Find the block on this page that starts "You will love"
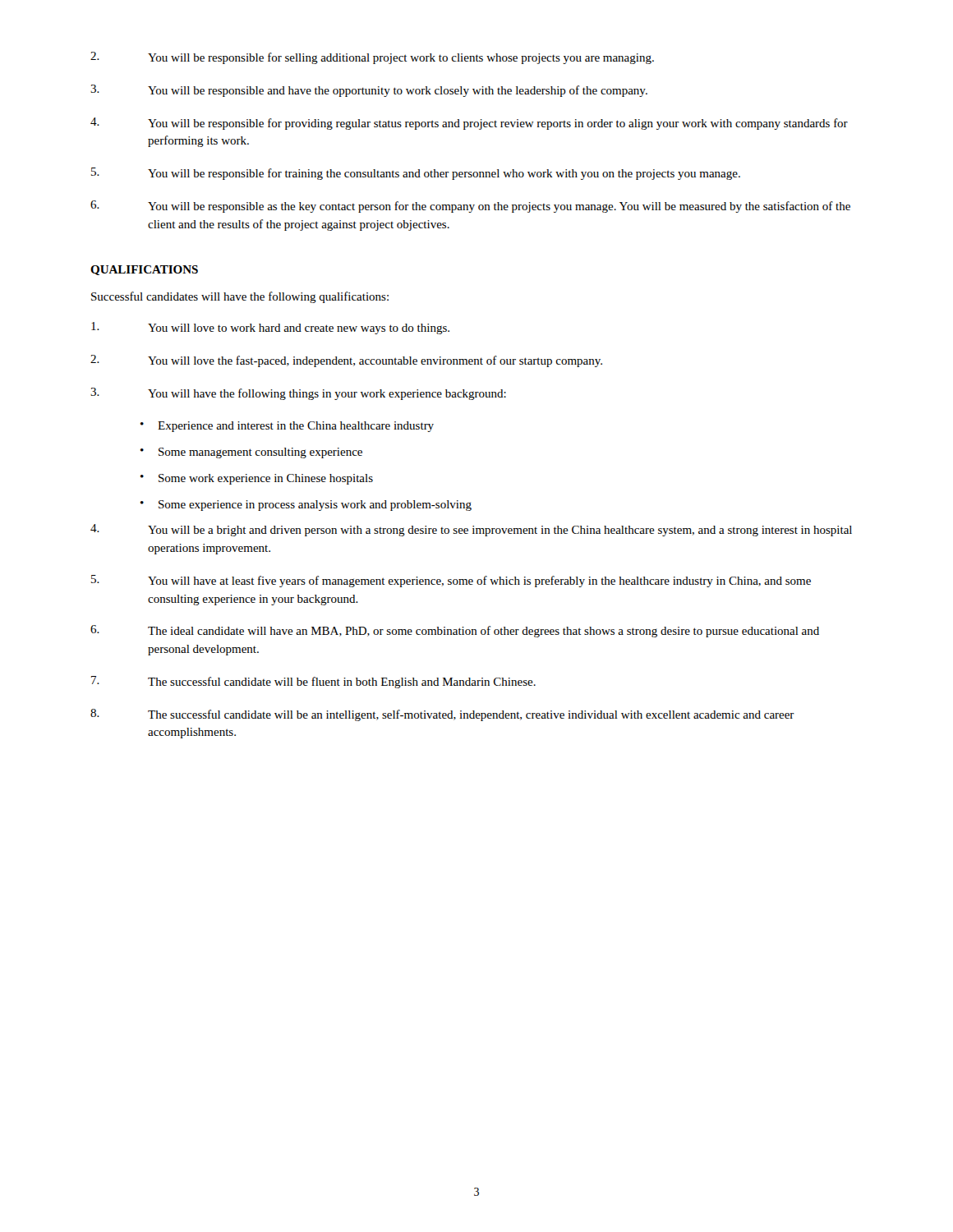 pyautogui.click(x=270, y=328)
